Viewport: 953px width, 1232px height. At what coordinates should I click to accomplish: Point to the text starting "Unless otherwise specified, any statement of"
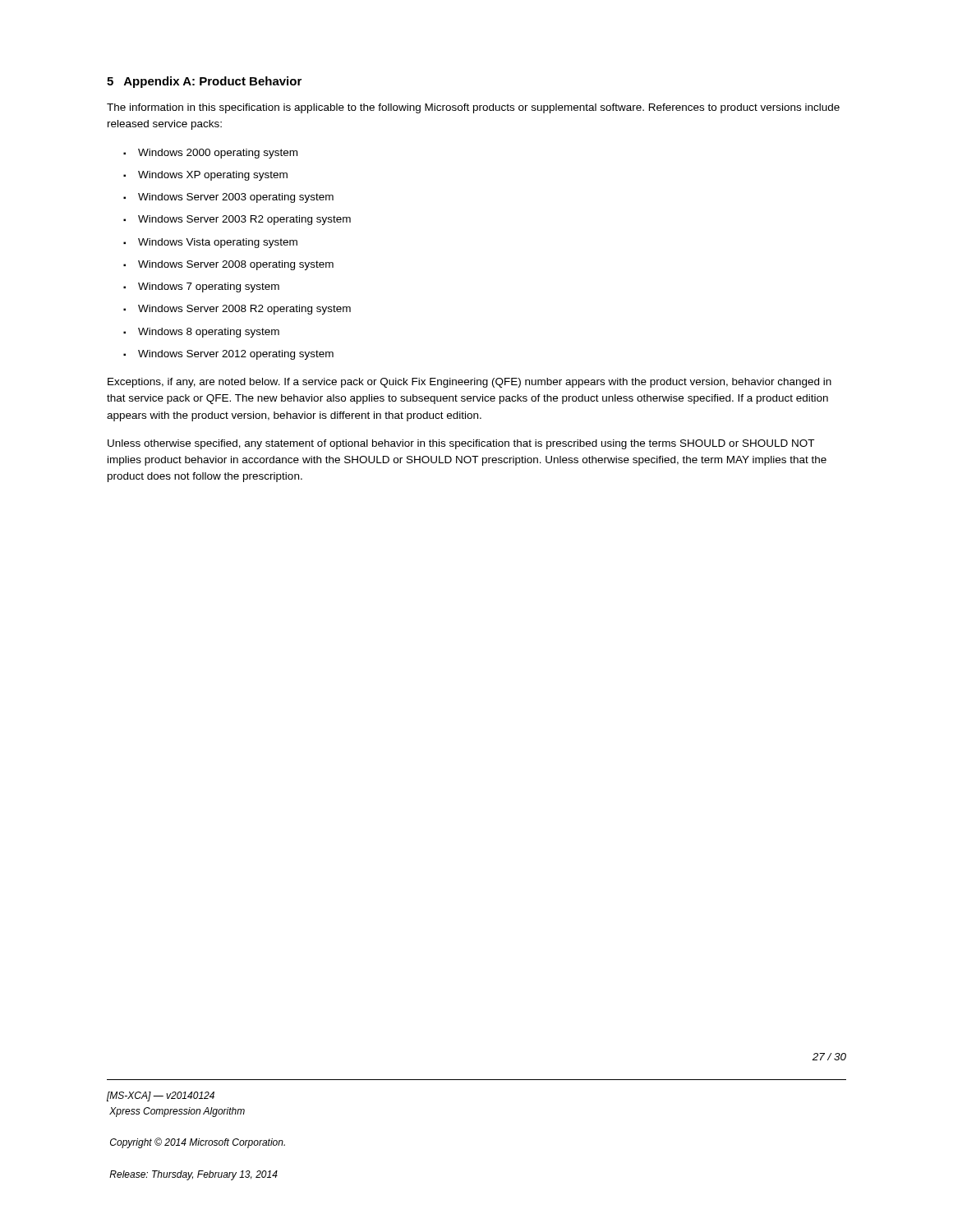tap(467, 460)
